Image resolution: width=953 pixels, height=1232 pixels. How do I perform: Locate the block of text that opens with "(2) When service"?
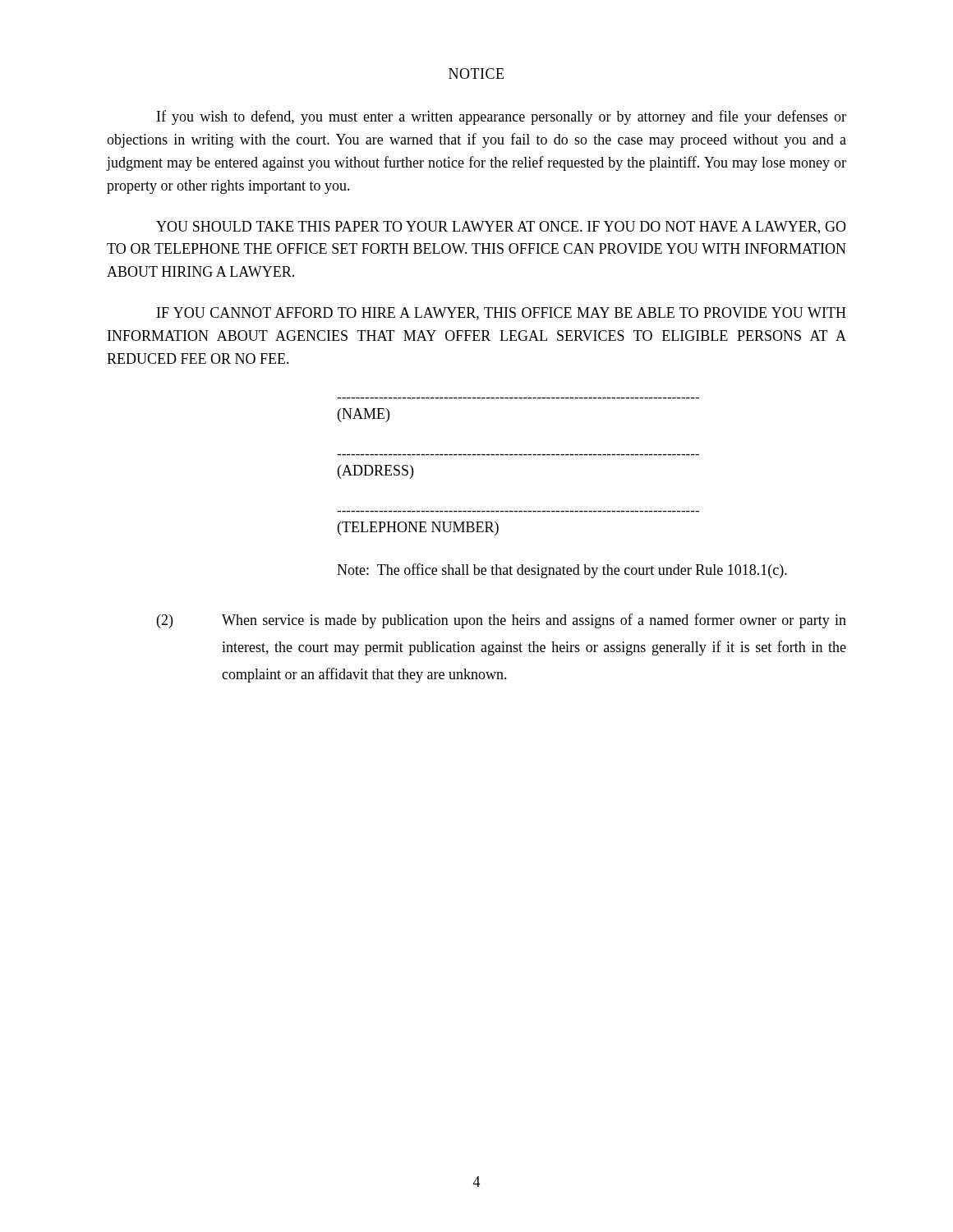[476, 648]
